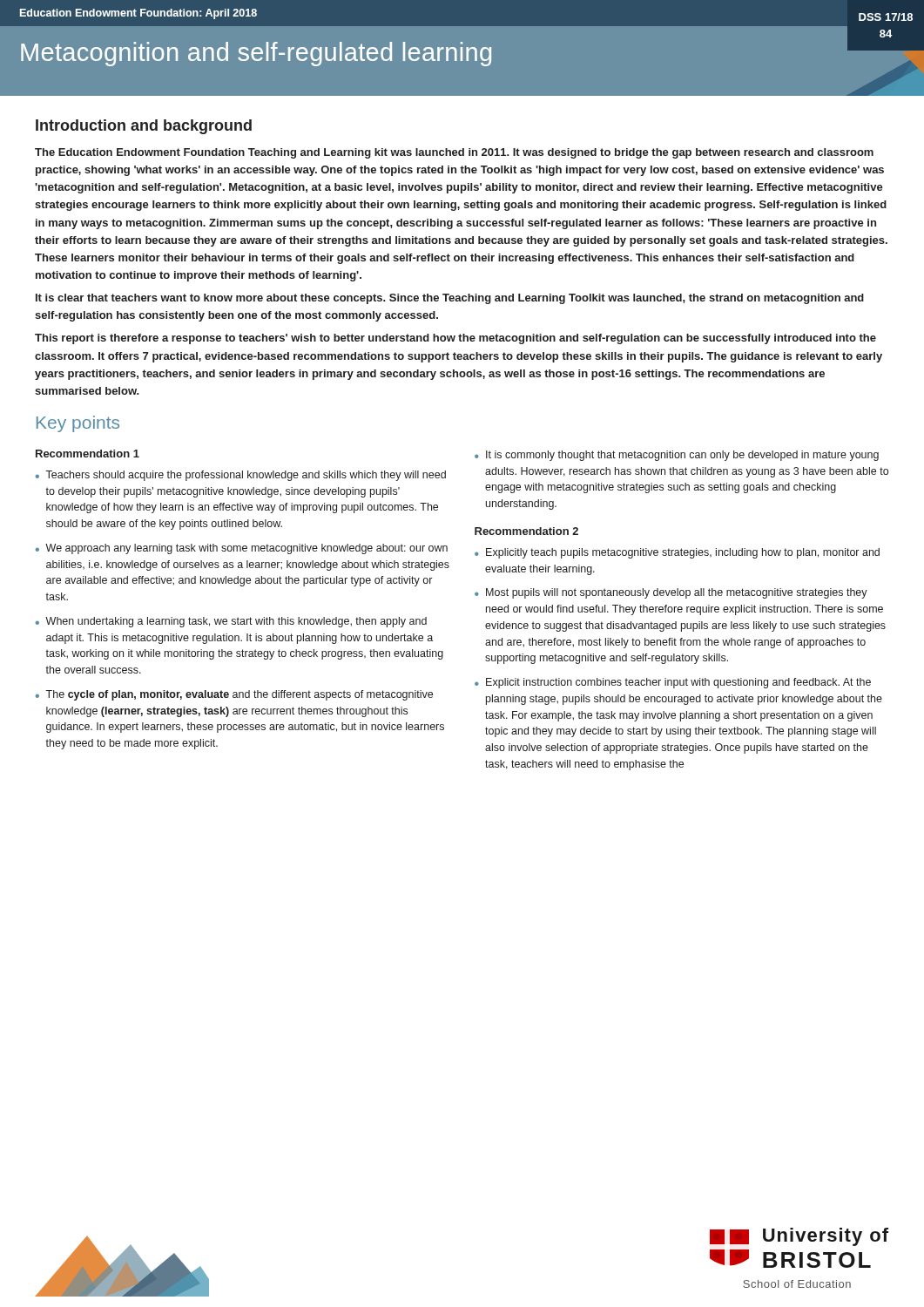Select the region starting "• The cycle of plan, monitor, evaluate"
The width and height of the screenshot is (924, 1307).
point(242,719)
